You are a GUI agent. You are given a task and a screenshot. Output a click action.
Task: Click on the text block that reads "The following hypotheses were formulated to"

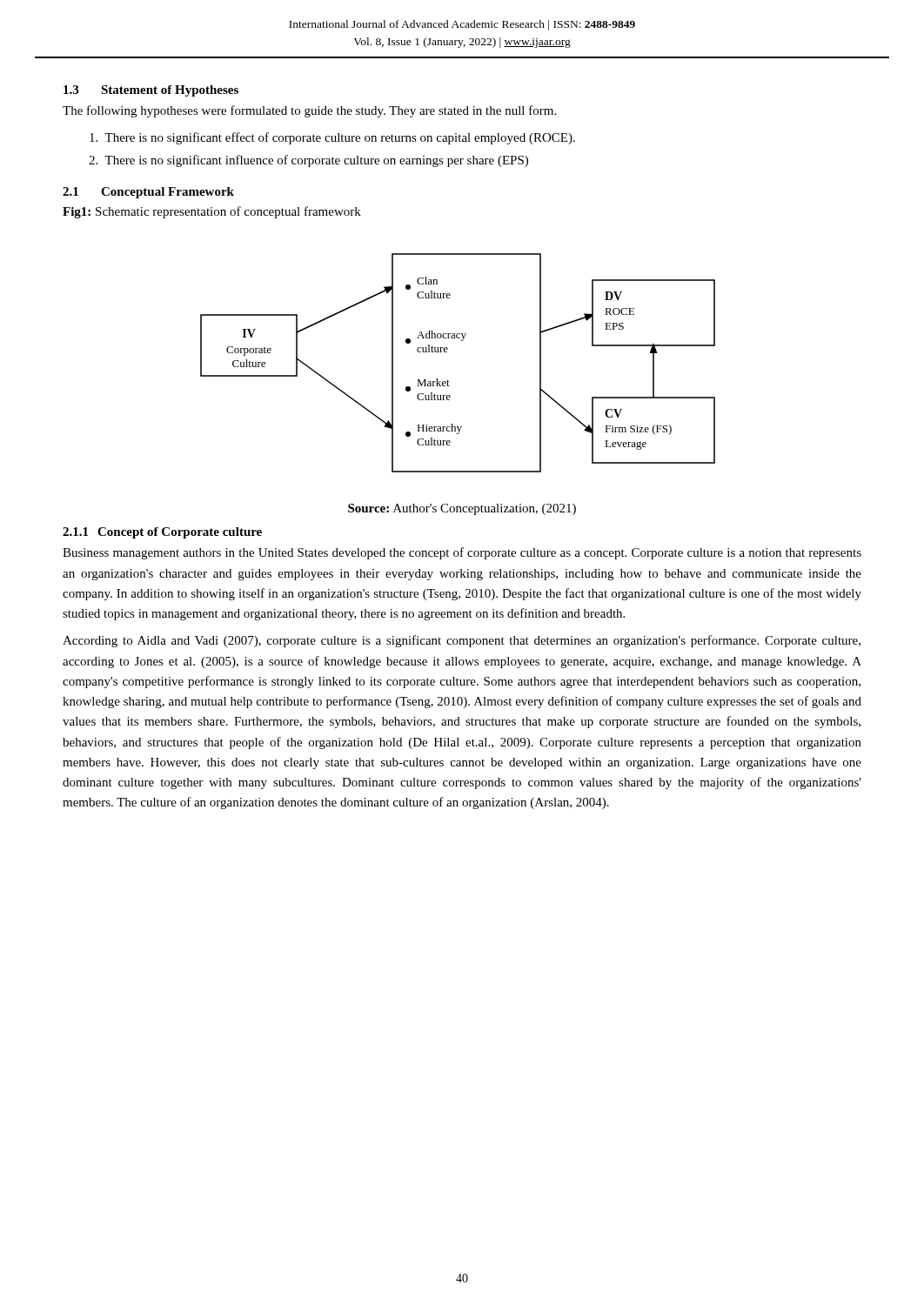pos(310,110)
